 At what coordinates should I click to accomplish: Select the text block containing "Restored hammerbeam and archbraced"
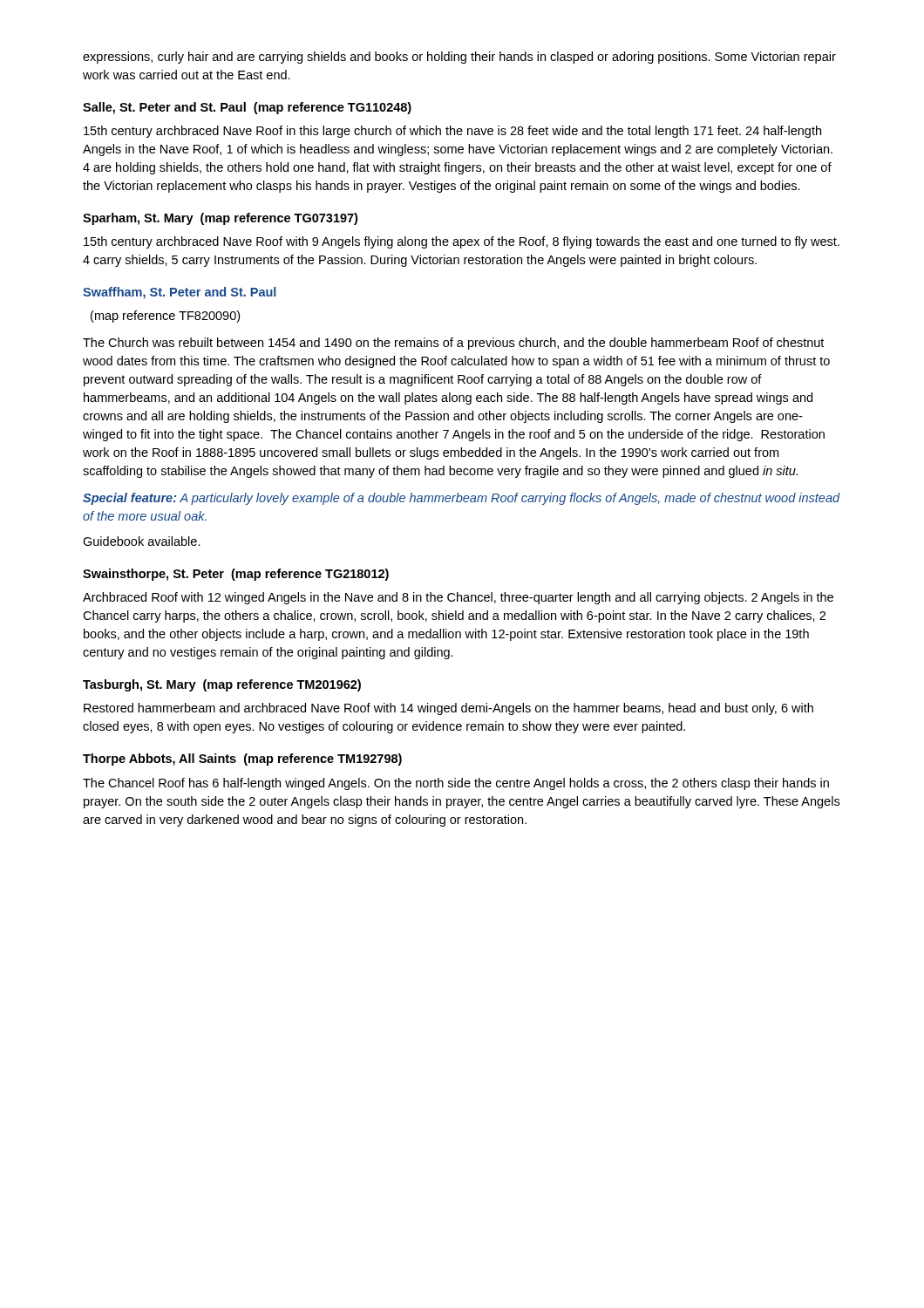tap(462, 718)
